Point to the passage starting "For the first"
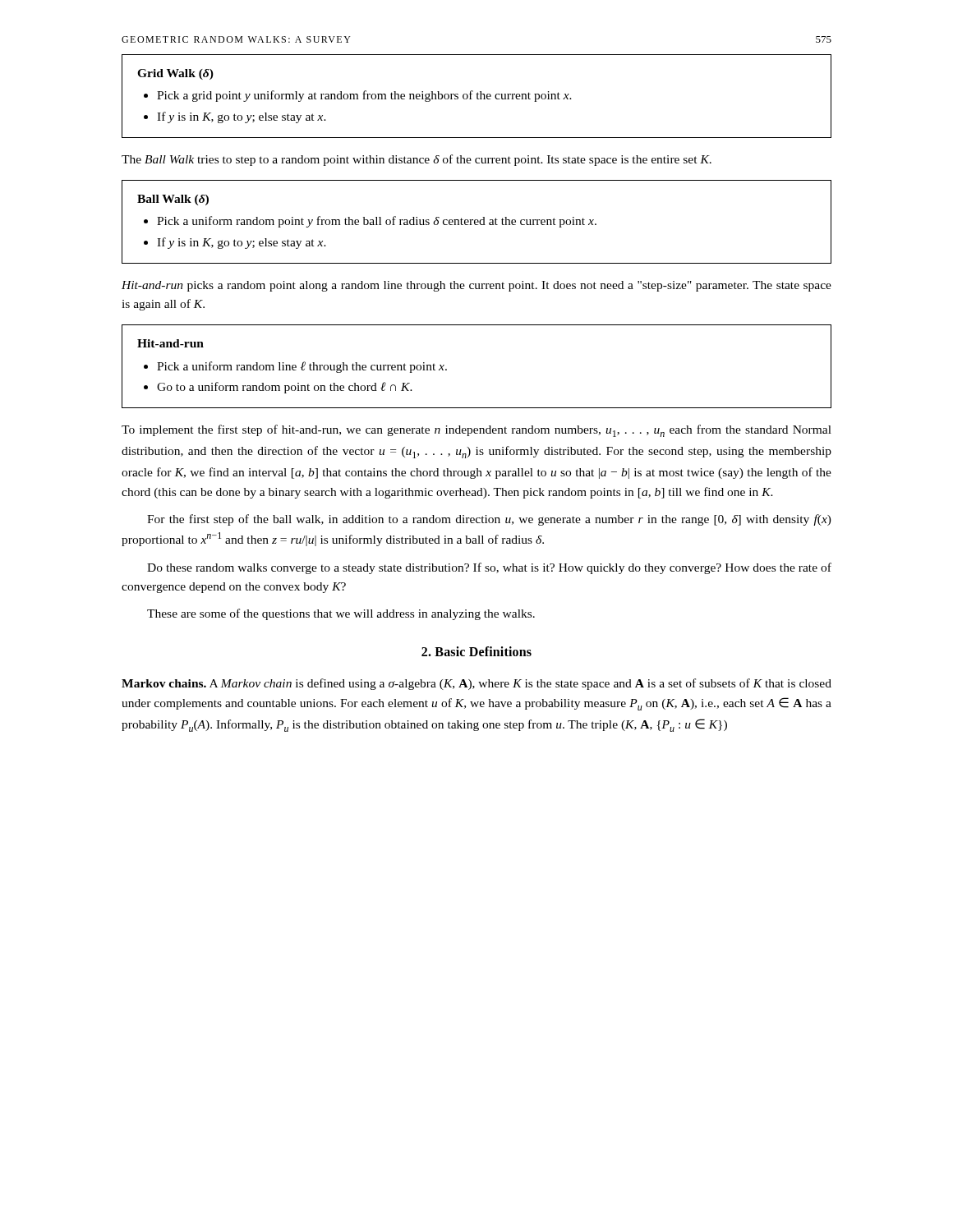953x1232 pixels. click(x=476, y=529)
